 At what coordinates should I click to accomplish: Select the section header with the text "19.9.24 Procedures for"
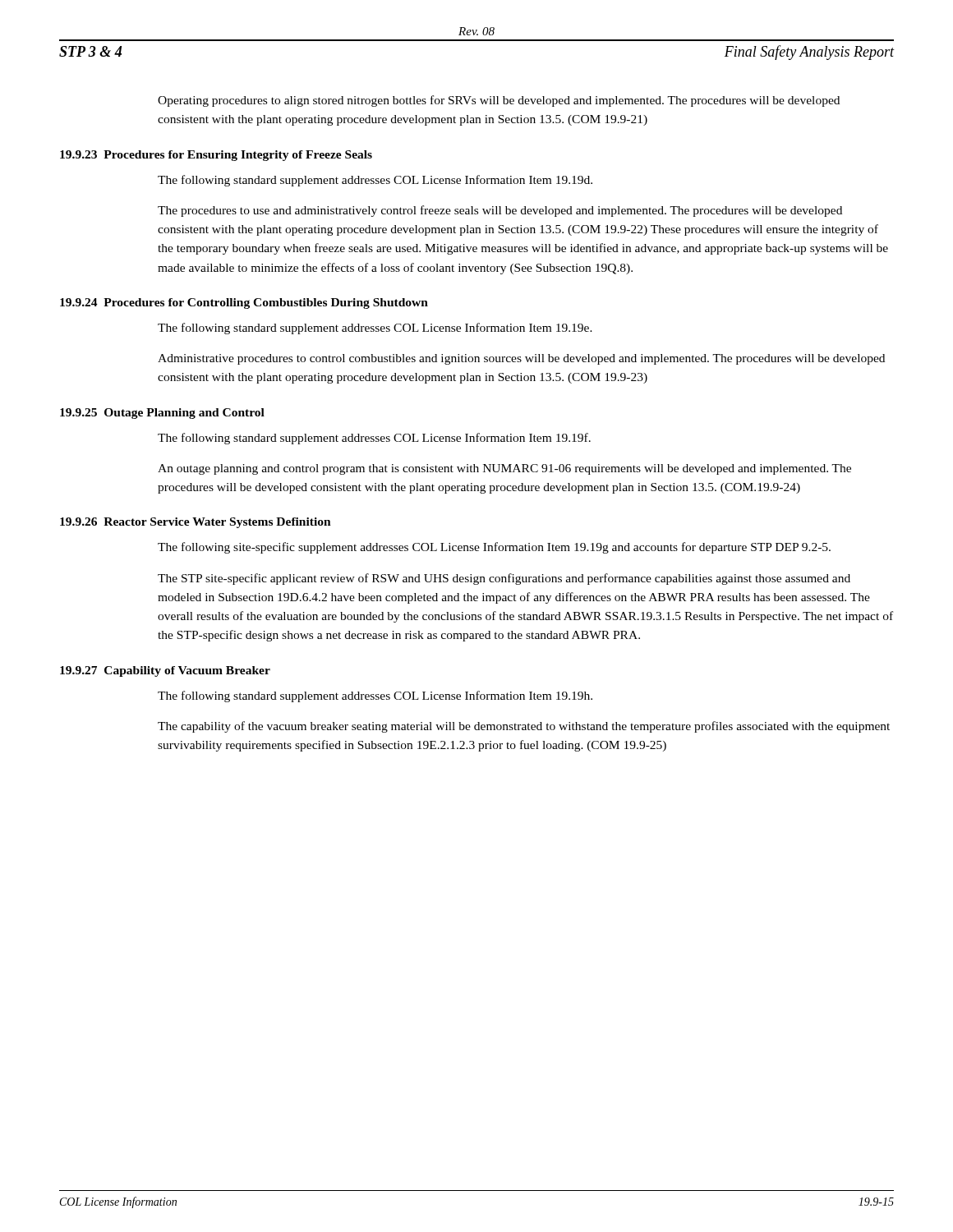click(244, 302)
